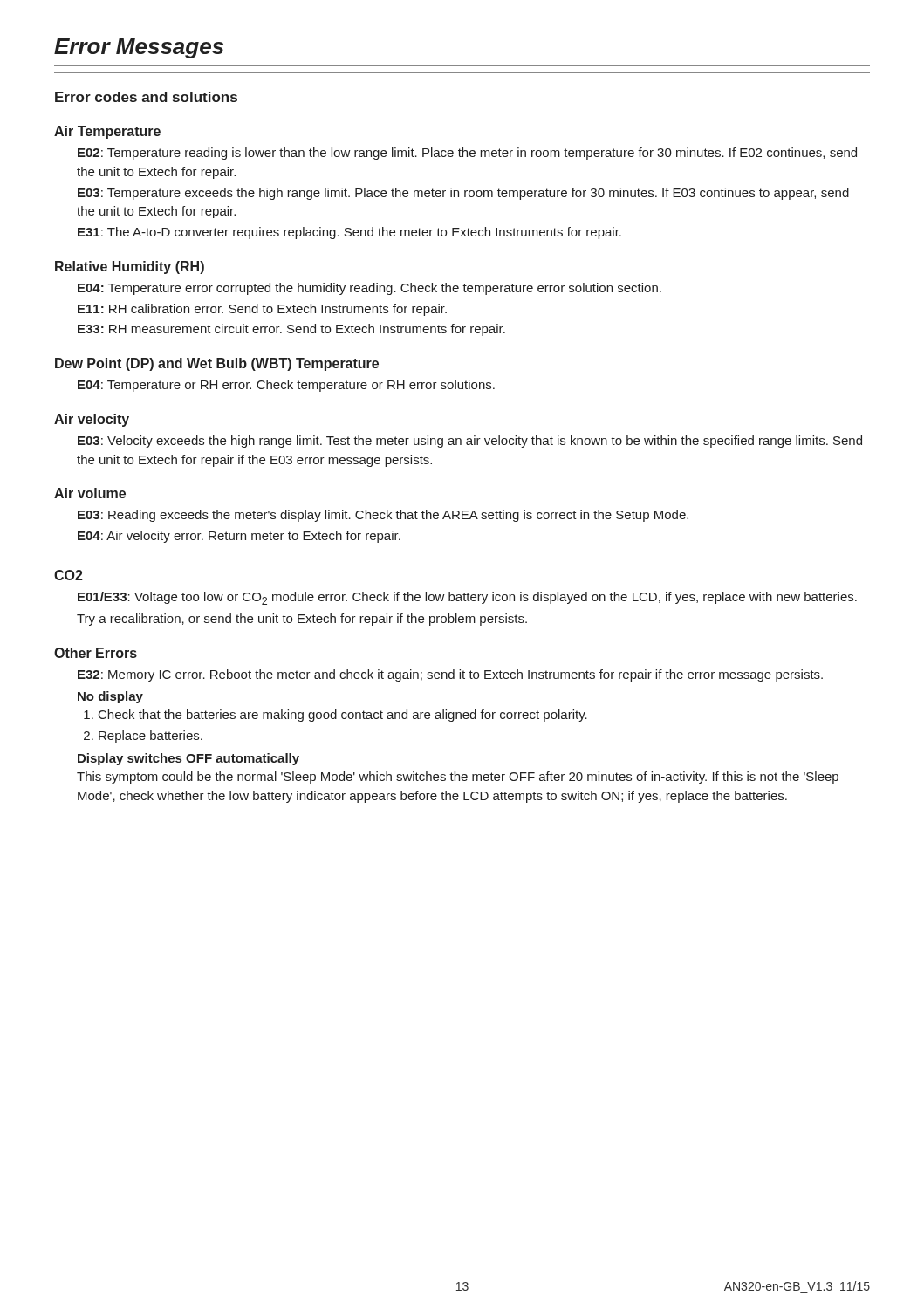Find the section header that reads "Dew Point (DP) and"
Viewport: 924px width, 1309px height.
(x=217, y=363)
